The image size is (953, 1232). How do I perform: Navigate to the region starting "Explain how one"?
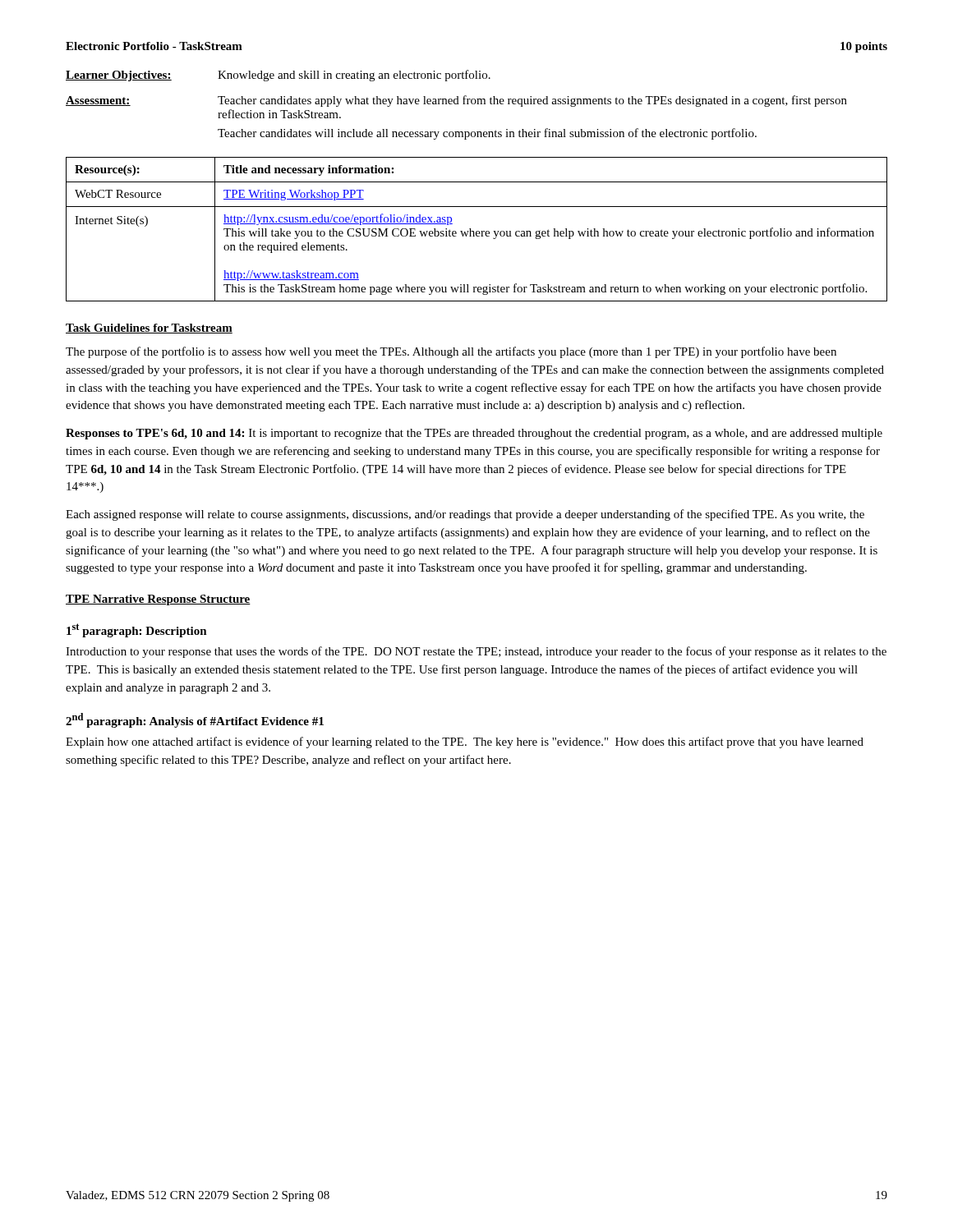465,751
